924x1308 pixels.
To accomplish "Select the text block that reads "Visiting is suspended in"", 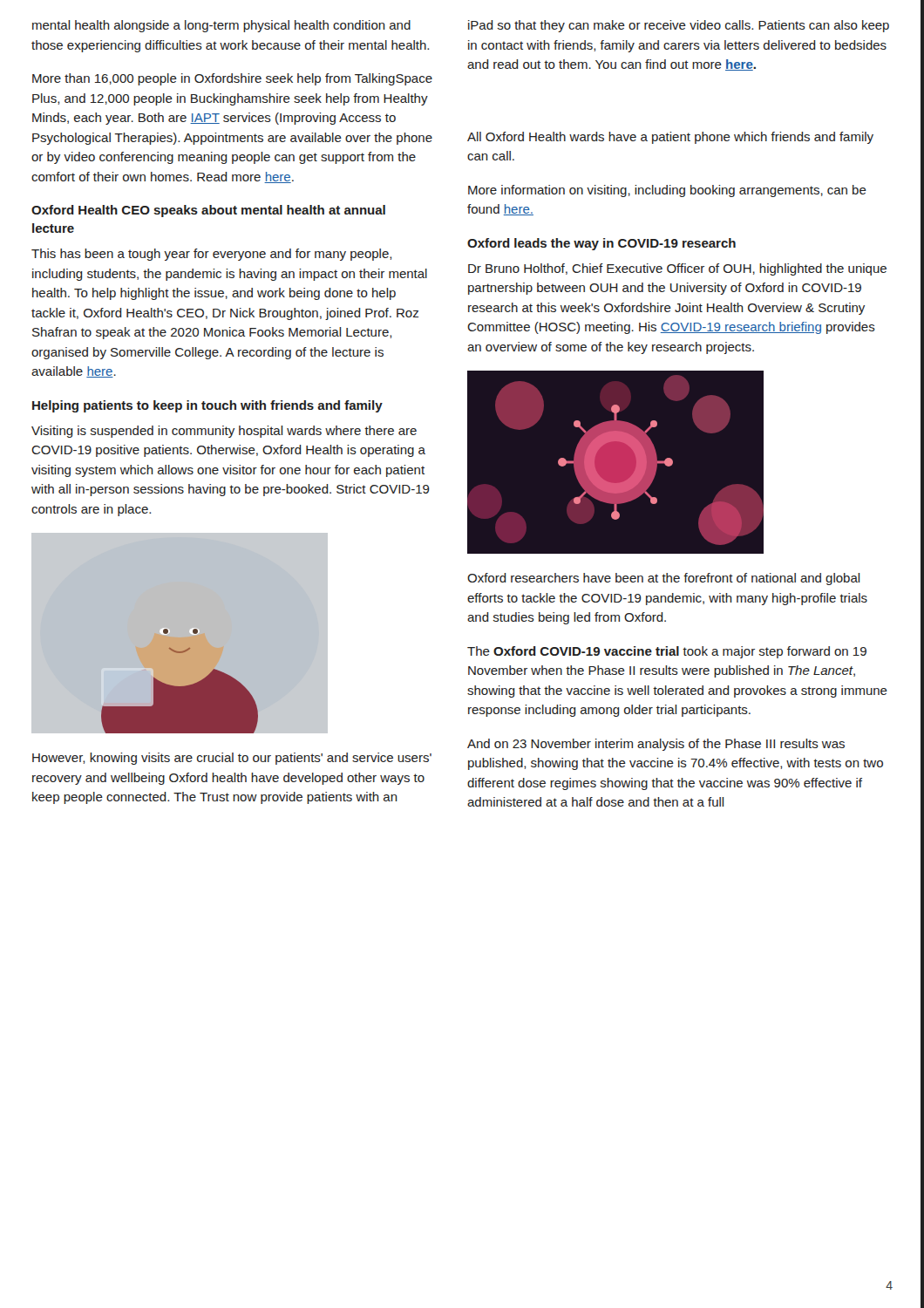I will coord(231,469).
